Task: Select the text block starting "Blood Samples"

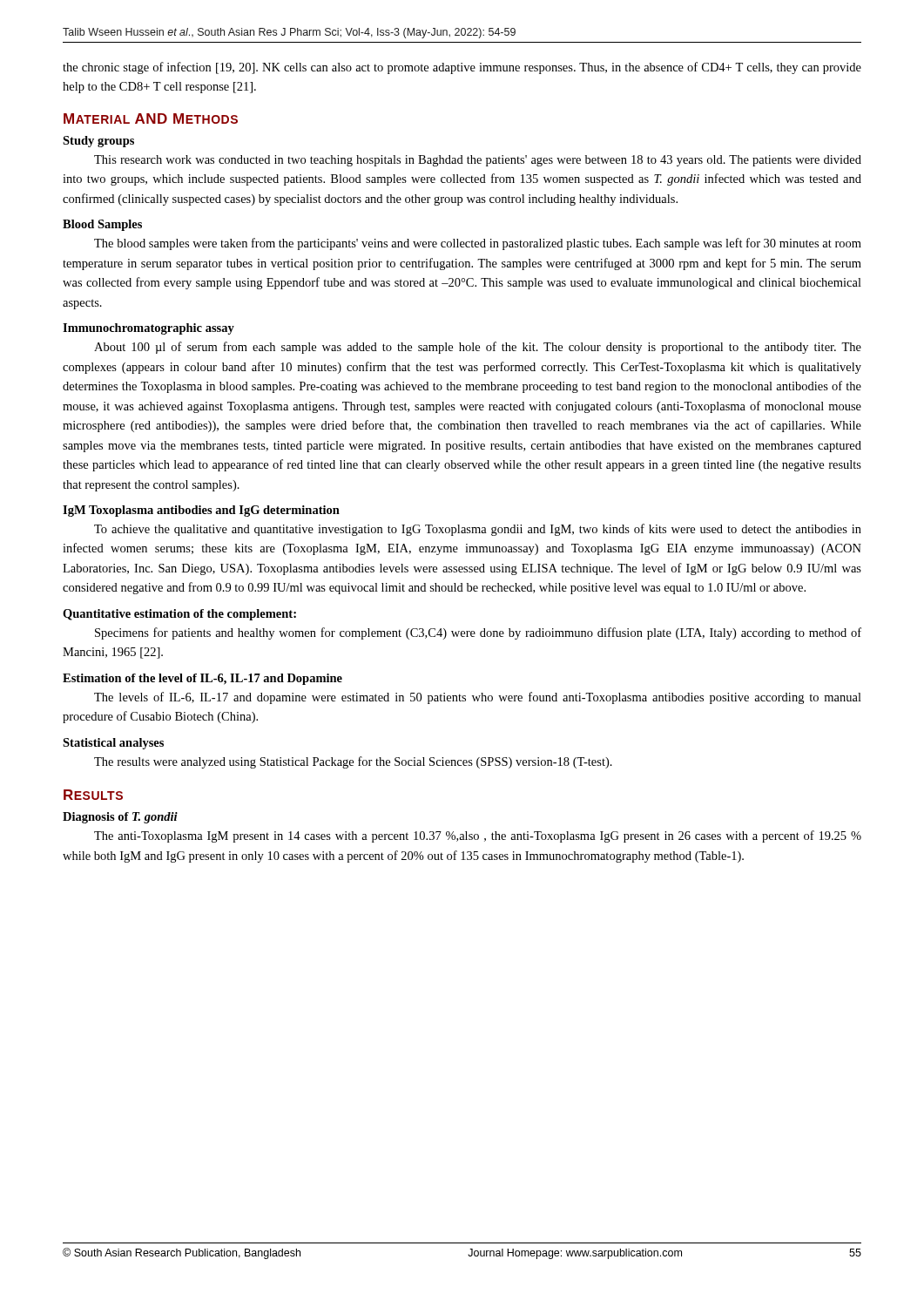Action: (x=103, y=224)
